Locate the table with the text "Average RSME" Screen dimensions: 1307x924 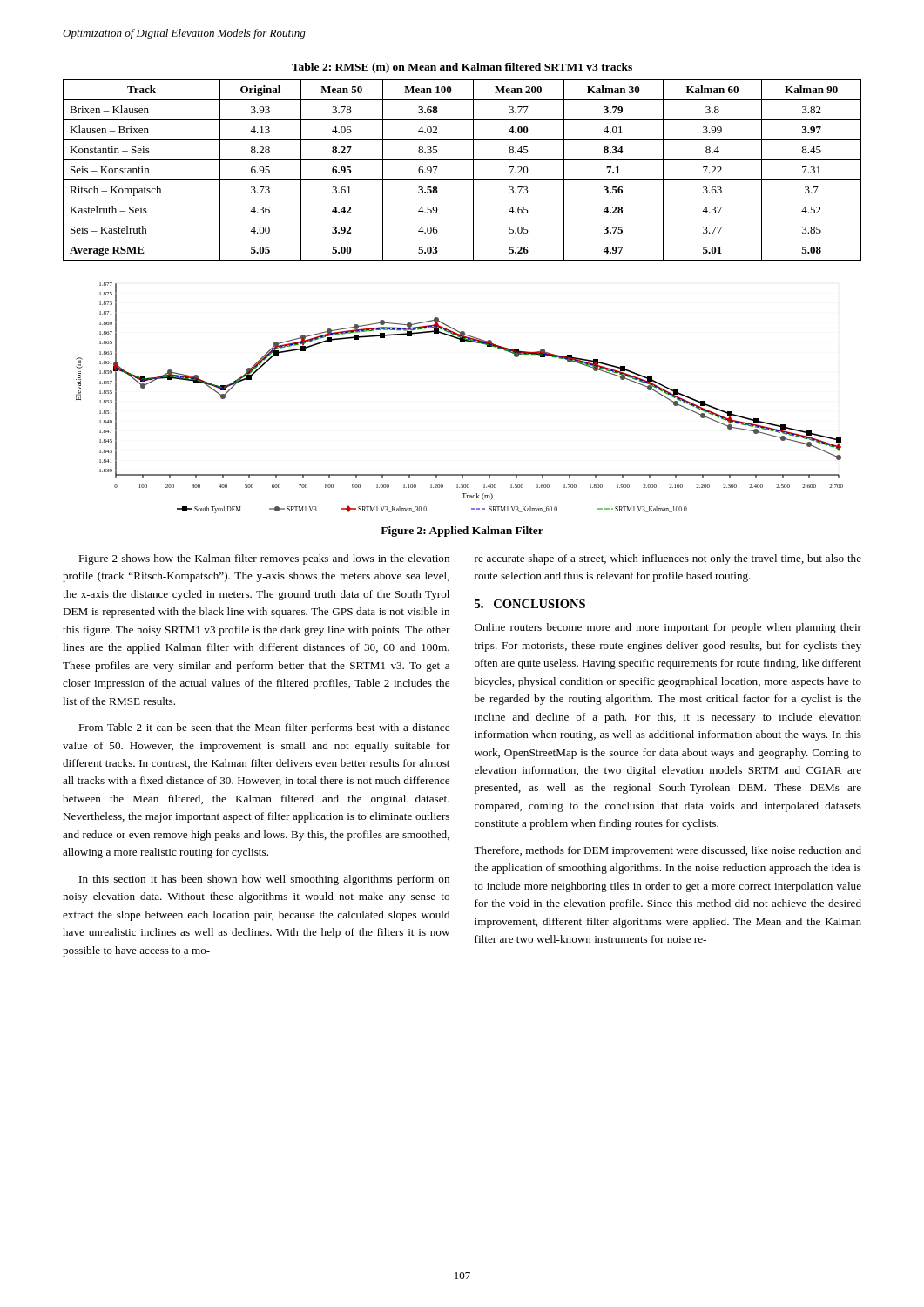tap(462, 170)
